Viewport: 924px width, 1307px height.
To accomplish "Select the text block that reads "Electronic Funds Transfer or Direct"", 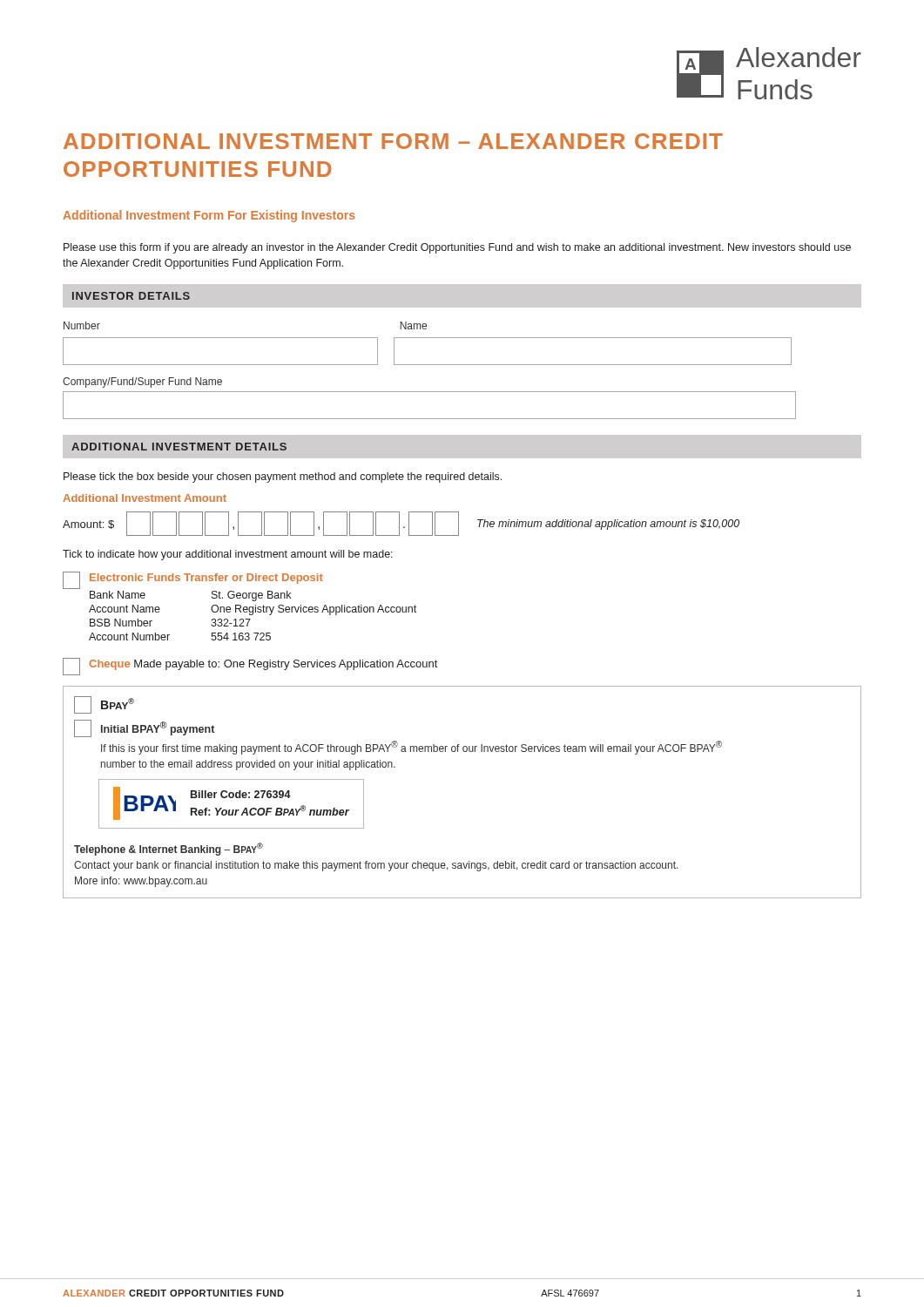I will (206, 577).
